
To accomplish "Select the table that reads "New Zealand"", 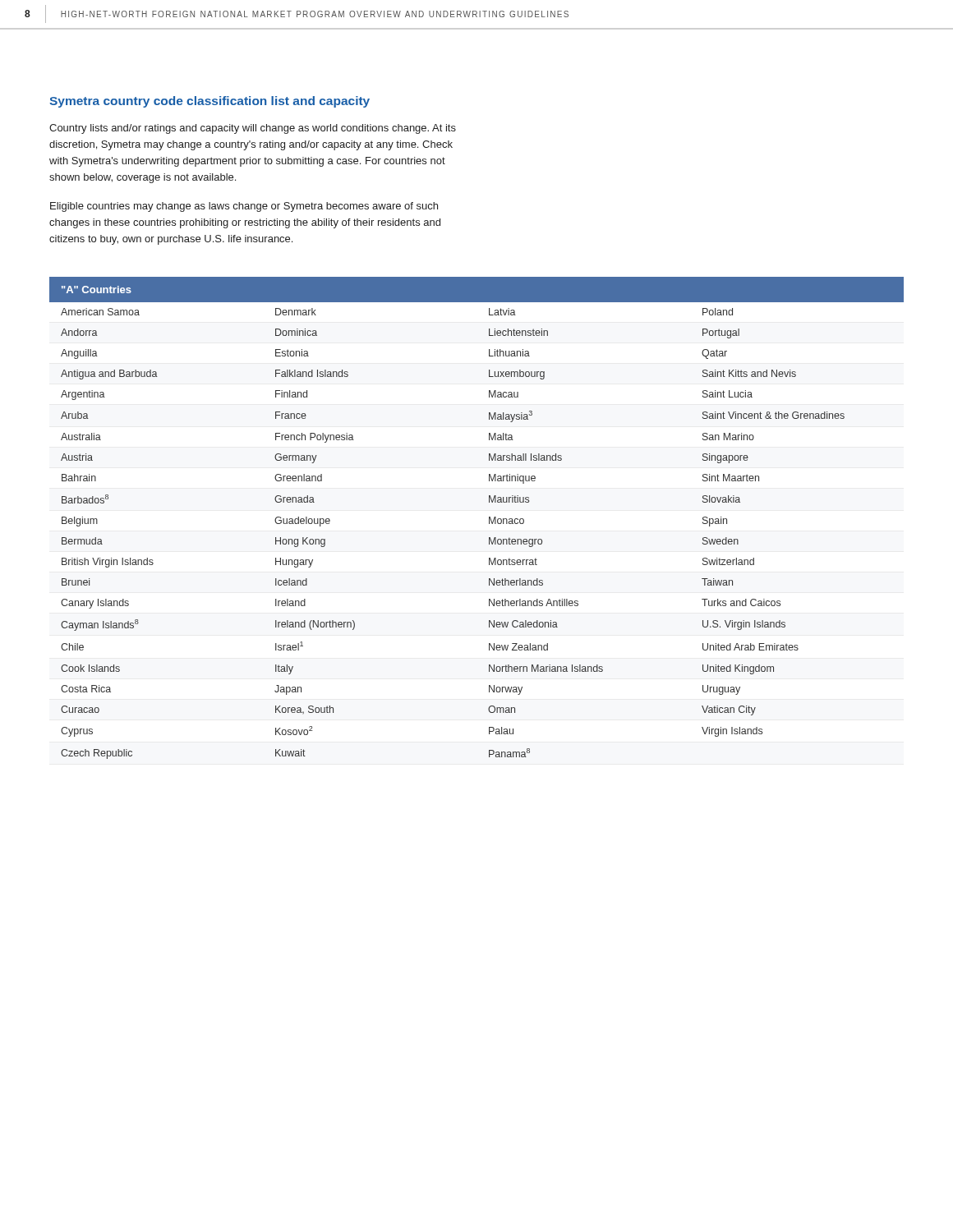I will coord(476,521).
